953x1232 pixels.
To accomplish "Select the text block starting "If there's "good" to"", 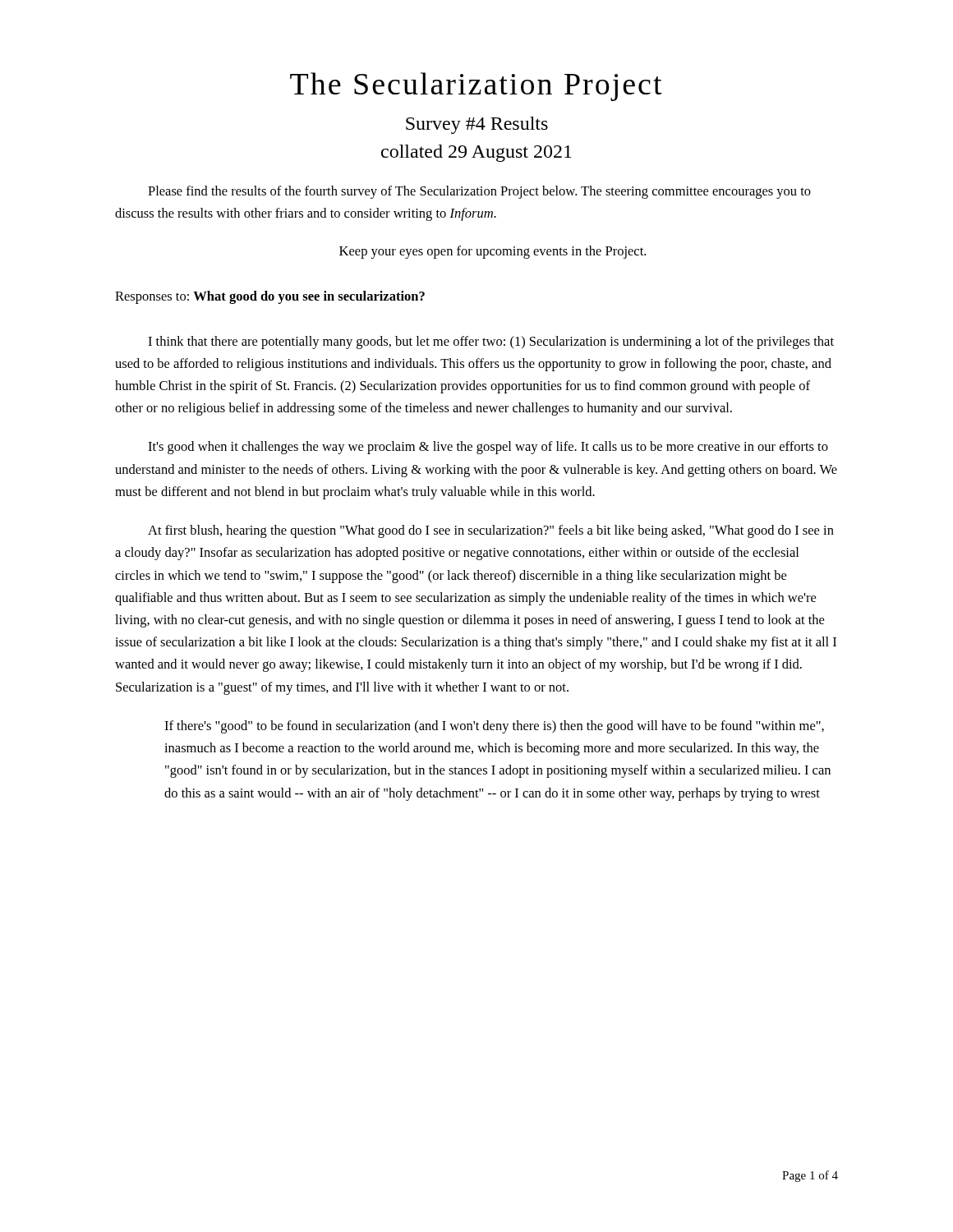I will click(x=498, y=759).
